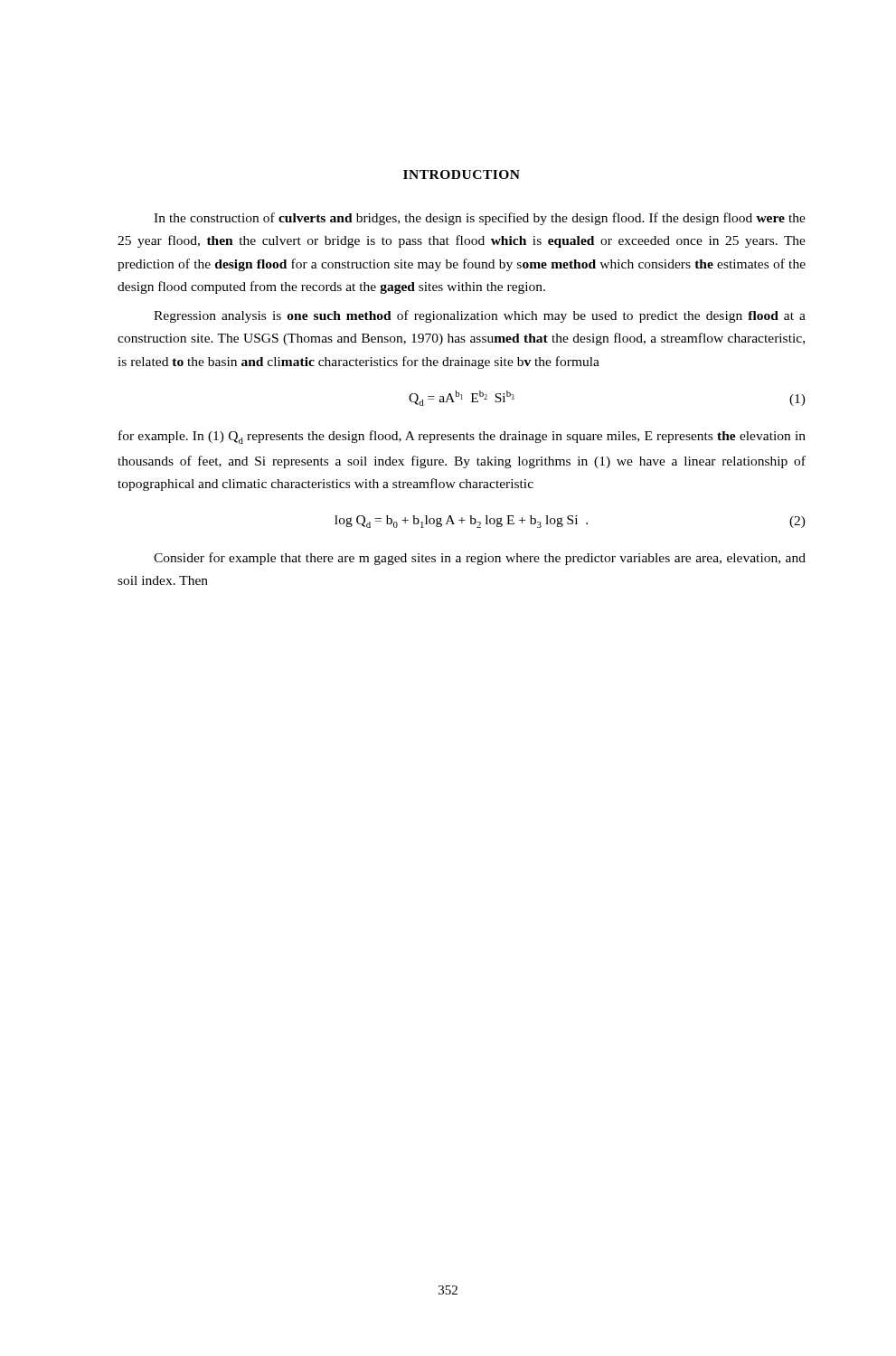Click the passage that begins "Regression analysis is one such method of regionalization"
Image resolution: width=896 pixels, height=1356 pixels.
(x=462, y=338)
